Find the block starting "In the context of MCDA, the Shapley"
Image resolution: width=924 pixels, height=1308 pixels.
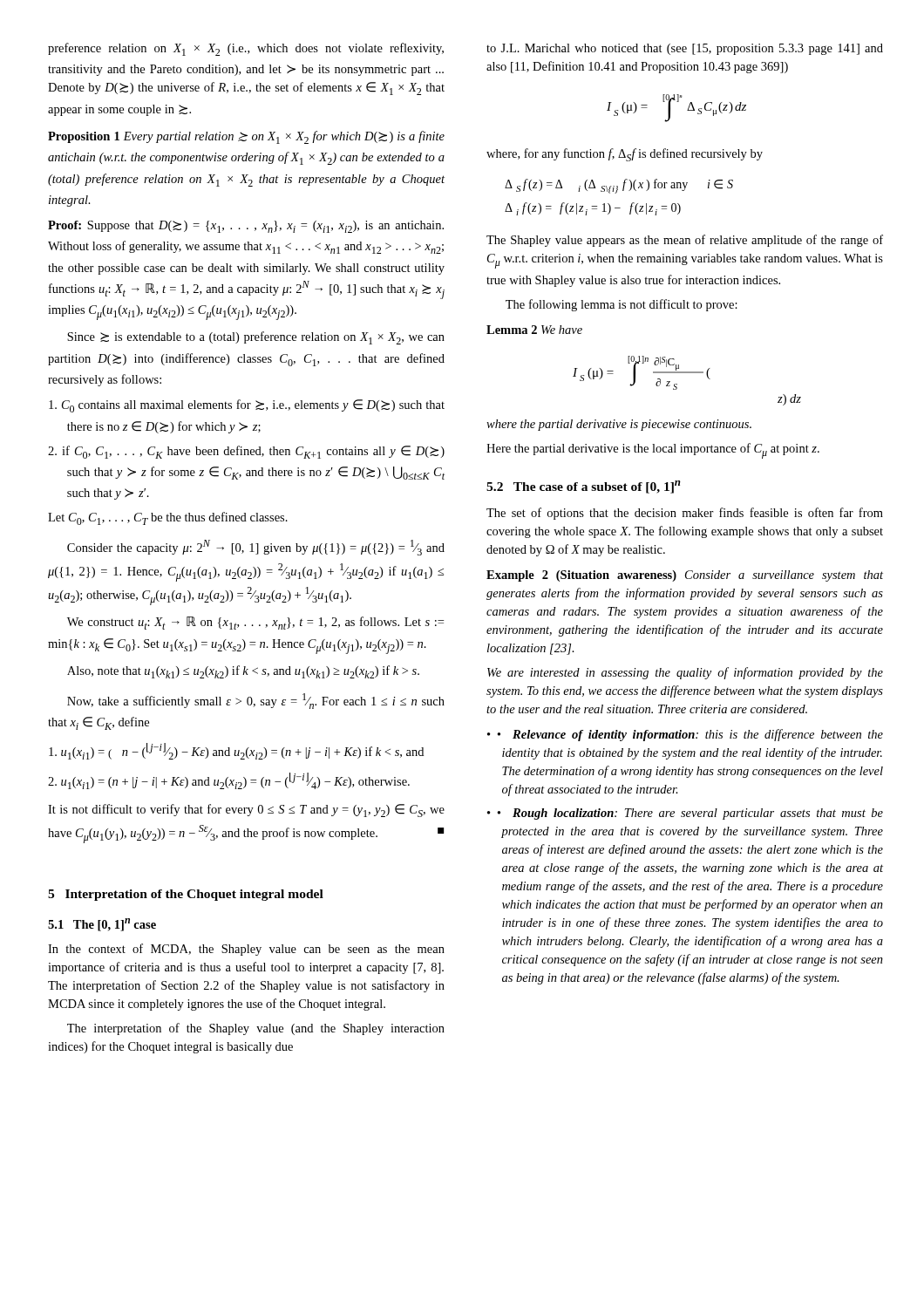click(x=246, y=998)
